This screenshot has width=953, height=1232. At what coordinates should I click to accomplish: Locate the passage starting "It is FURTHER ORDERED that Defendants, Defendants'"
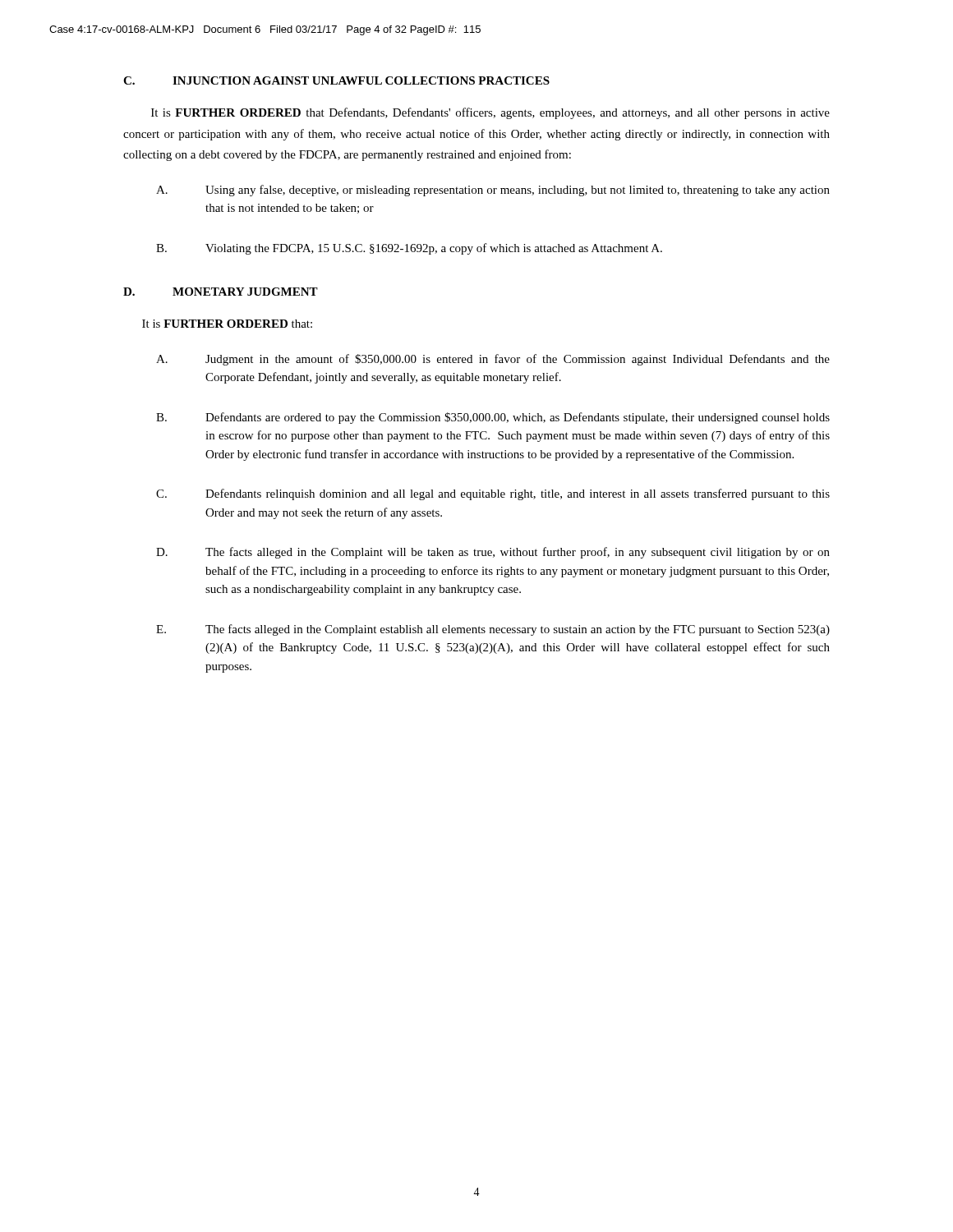tap(476, 133)
